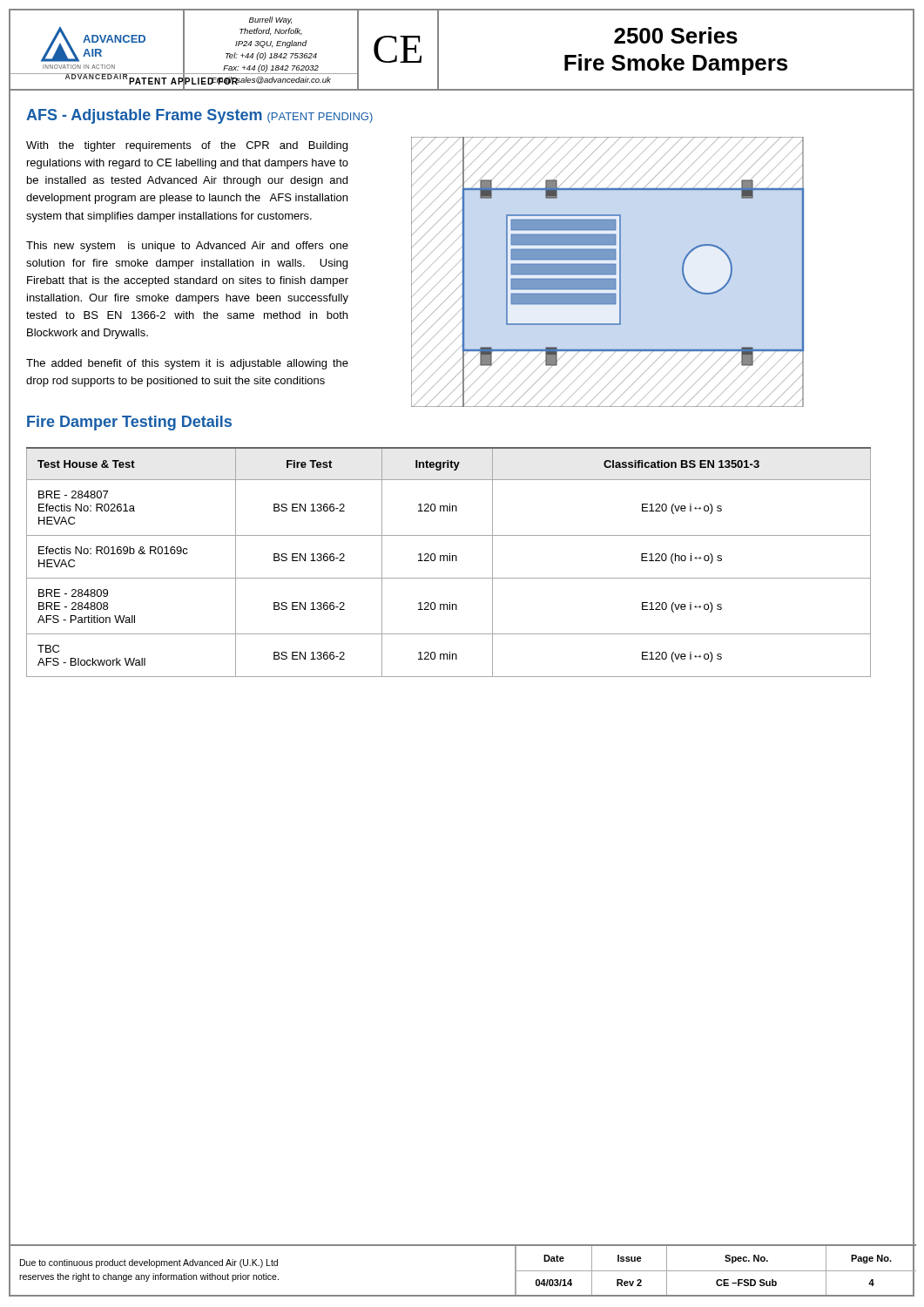Select the title
Viewport: 924px width, 1307px height.
click(676, 50)
